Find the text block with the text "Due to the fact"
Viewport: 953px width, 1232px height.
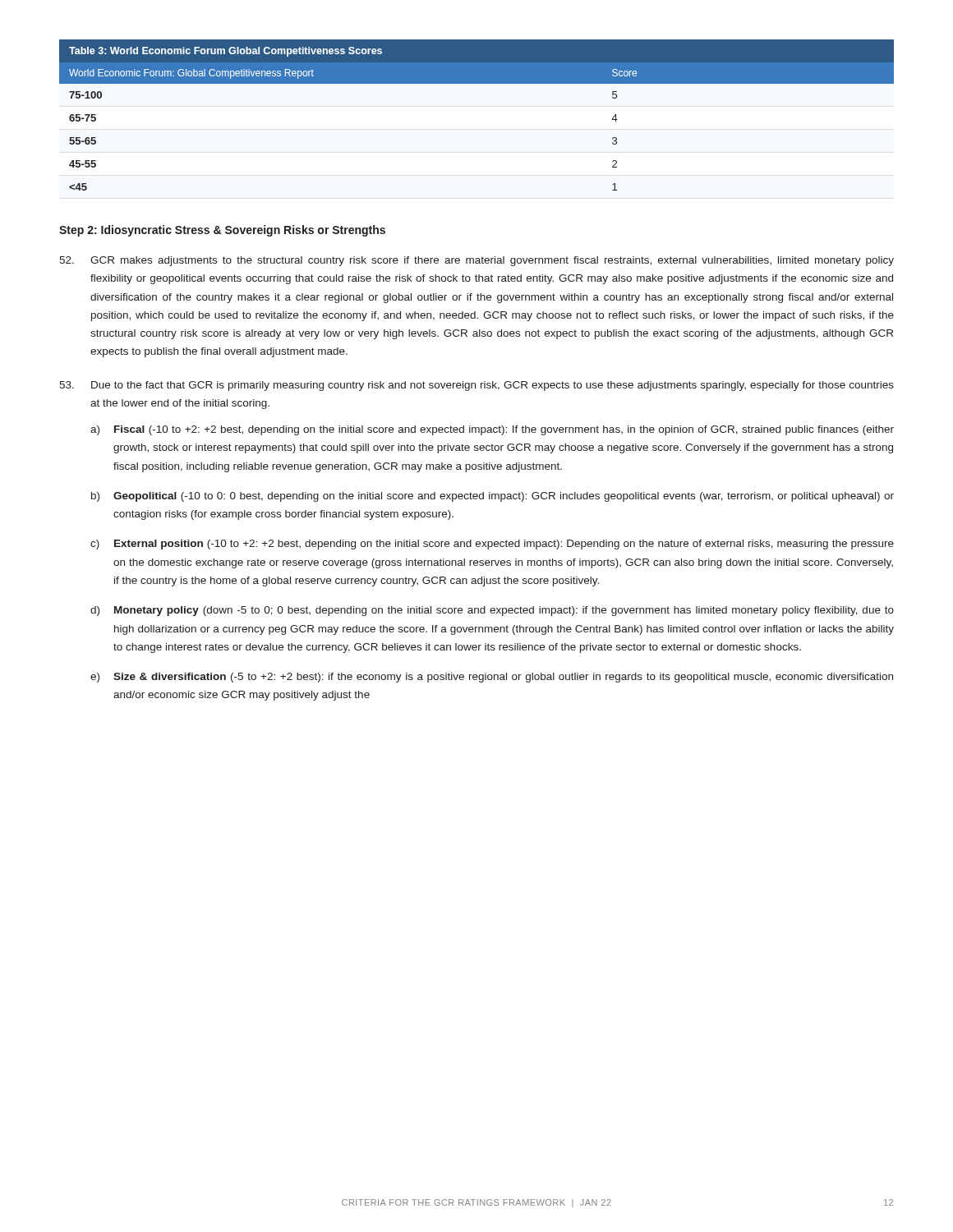(x=476, y=394)
